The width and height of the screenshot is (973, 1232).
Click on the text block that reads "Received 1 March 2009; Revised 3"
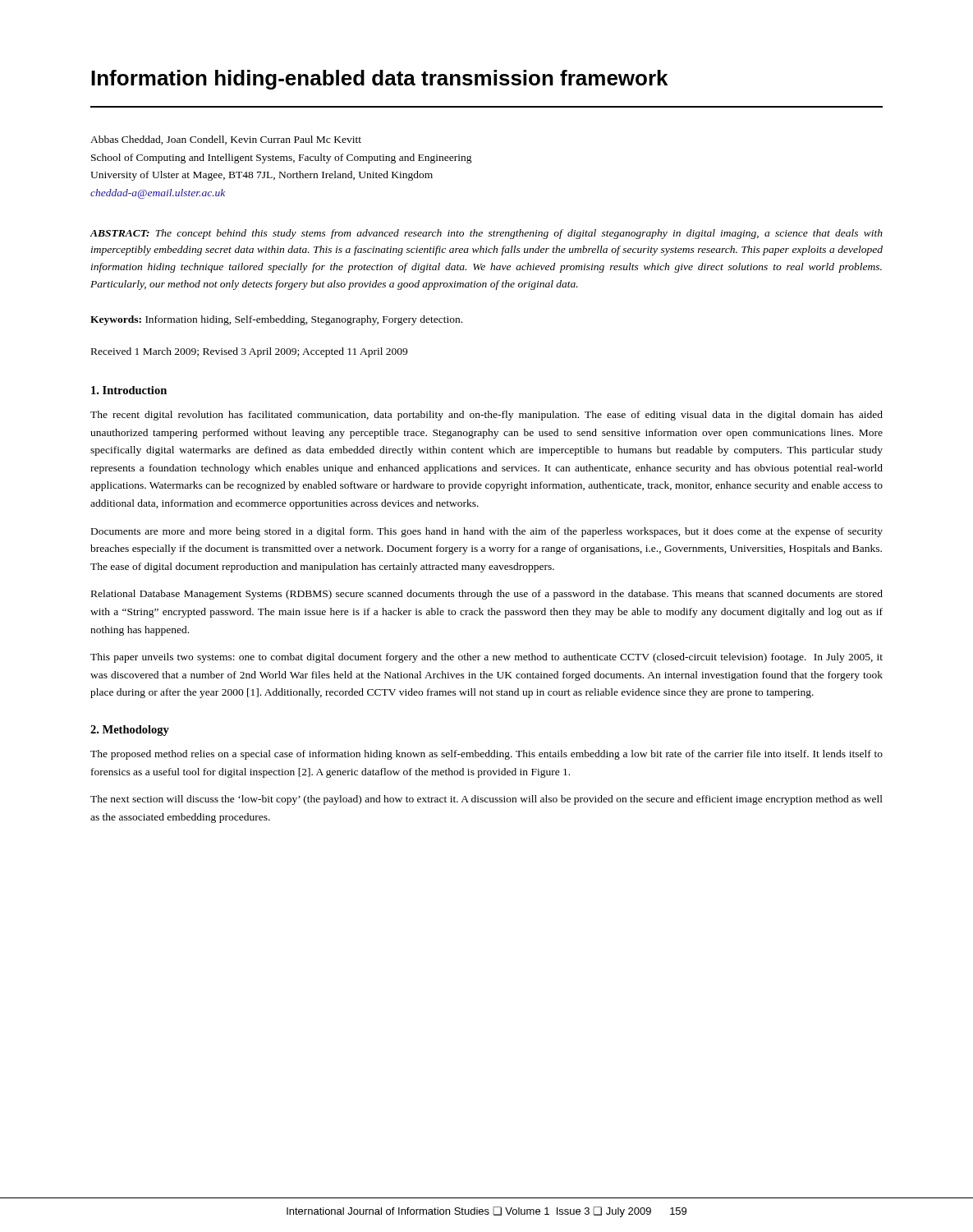(x=249, y=351)
